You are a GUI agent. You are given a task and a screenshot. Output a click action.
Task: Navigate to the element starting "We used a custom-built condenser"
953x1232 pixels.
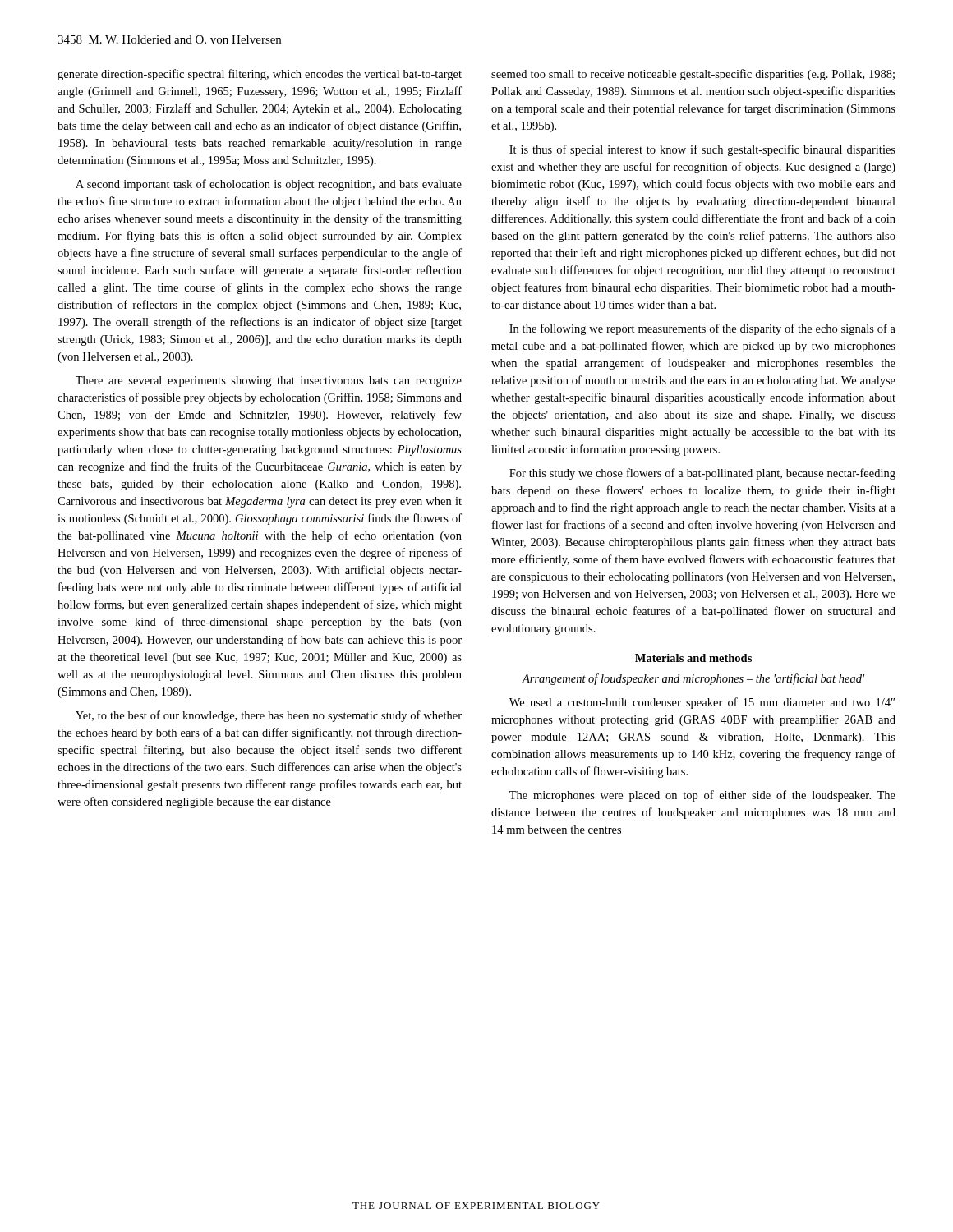[693, 737]
